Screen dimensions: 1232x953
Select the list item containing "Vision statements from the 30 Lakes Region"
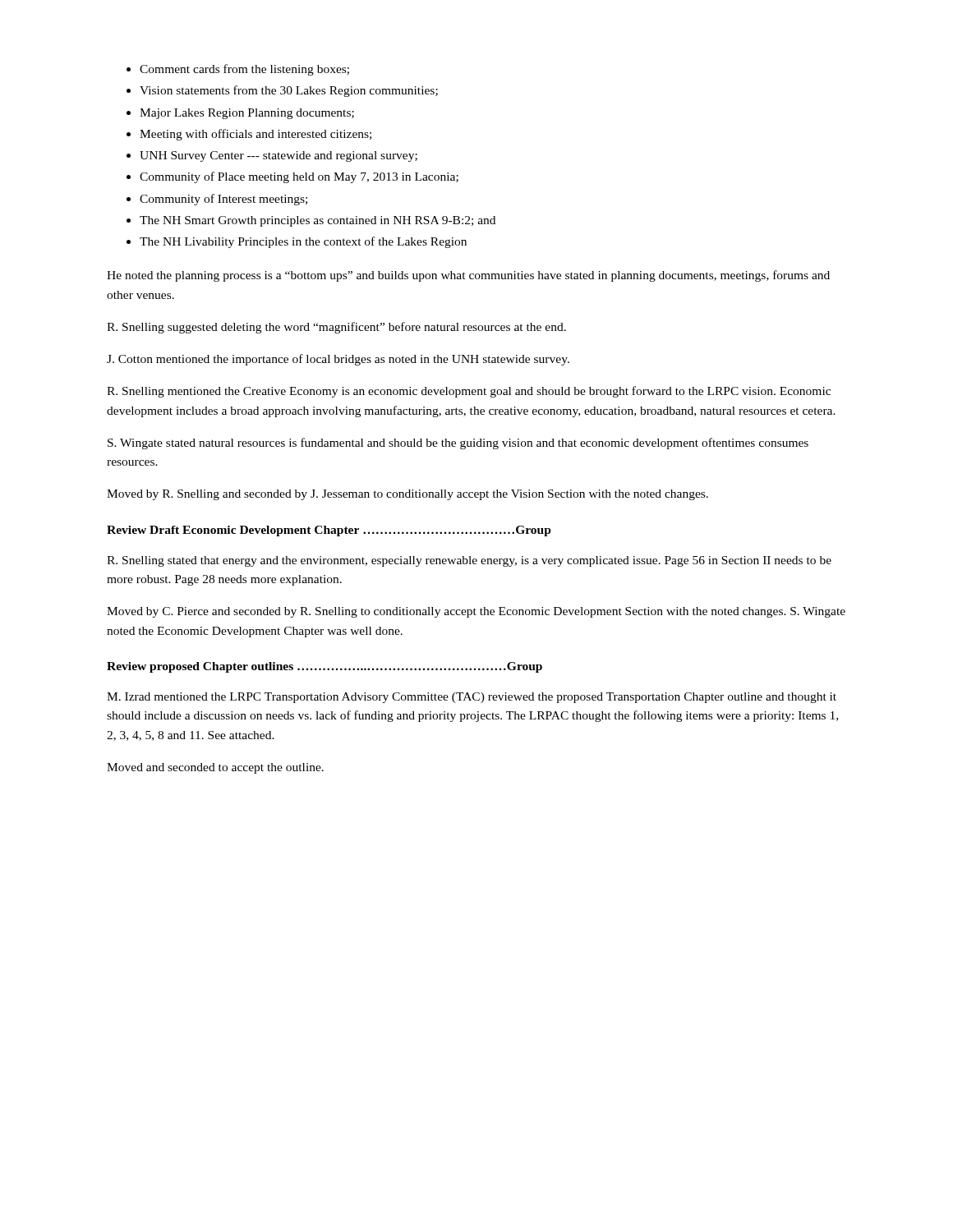[289, 91]
